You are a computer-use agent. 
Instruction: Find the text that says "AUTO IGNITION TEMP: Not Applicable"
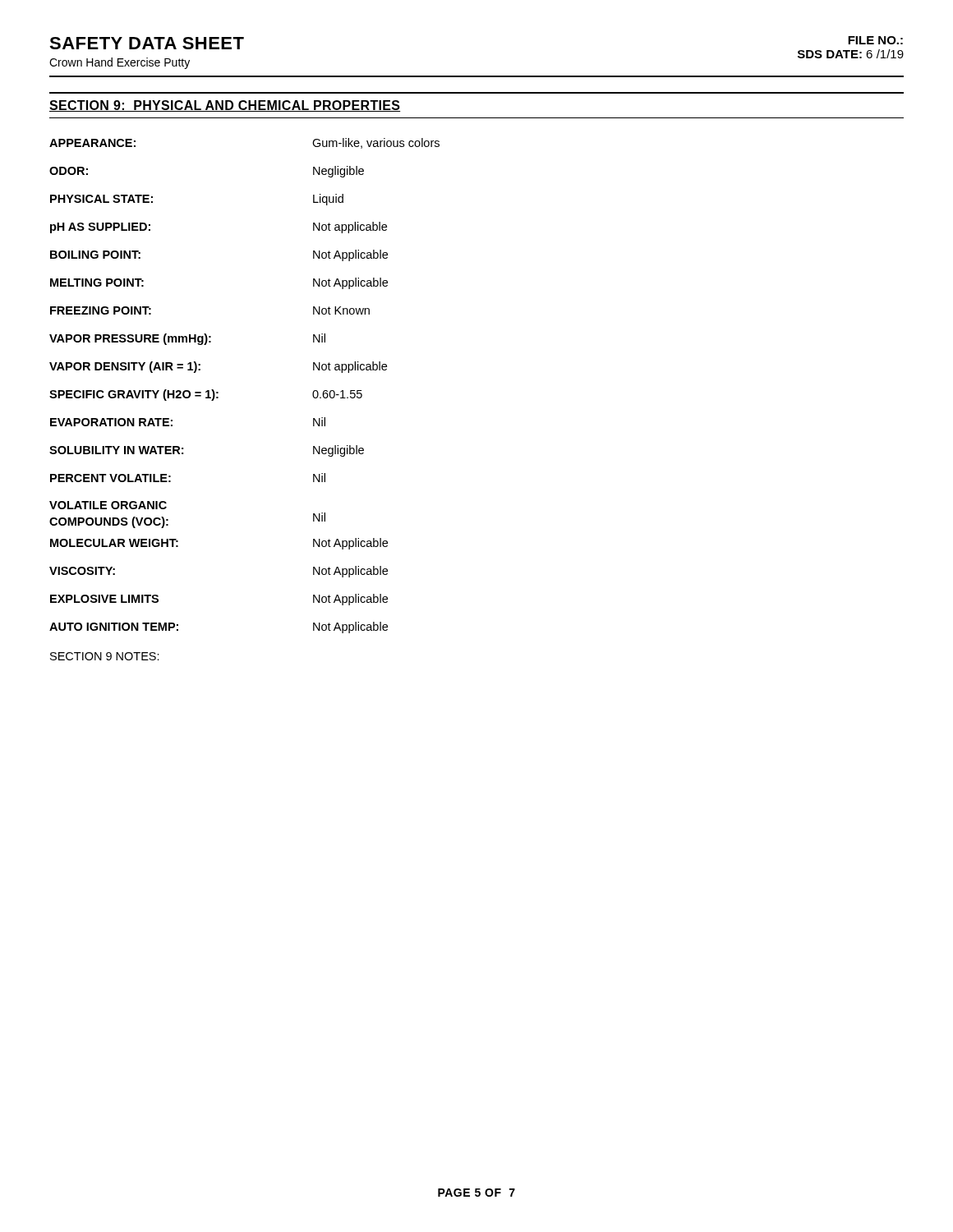point(115,627)
